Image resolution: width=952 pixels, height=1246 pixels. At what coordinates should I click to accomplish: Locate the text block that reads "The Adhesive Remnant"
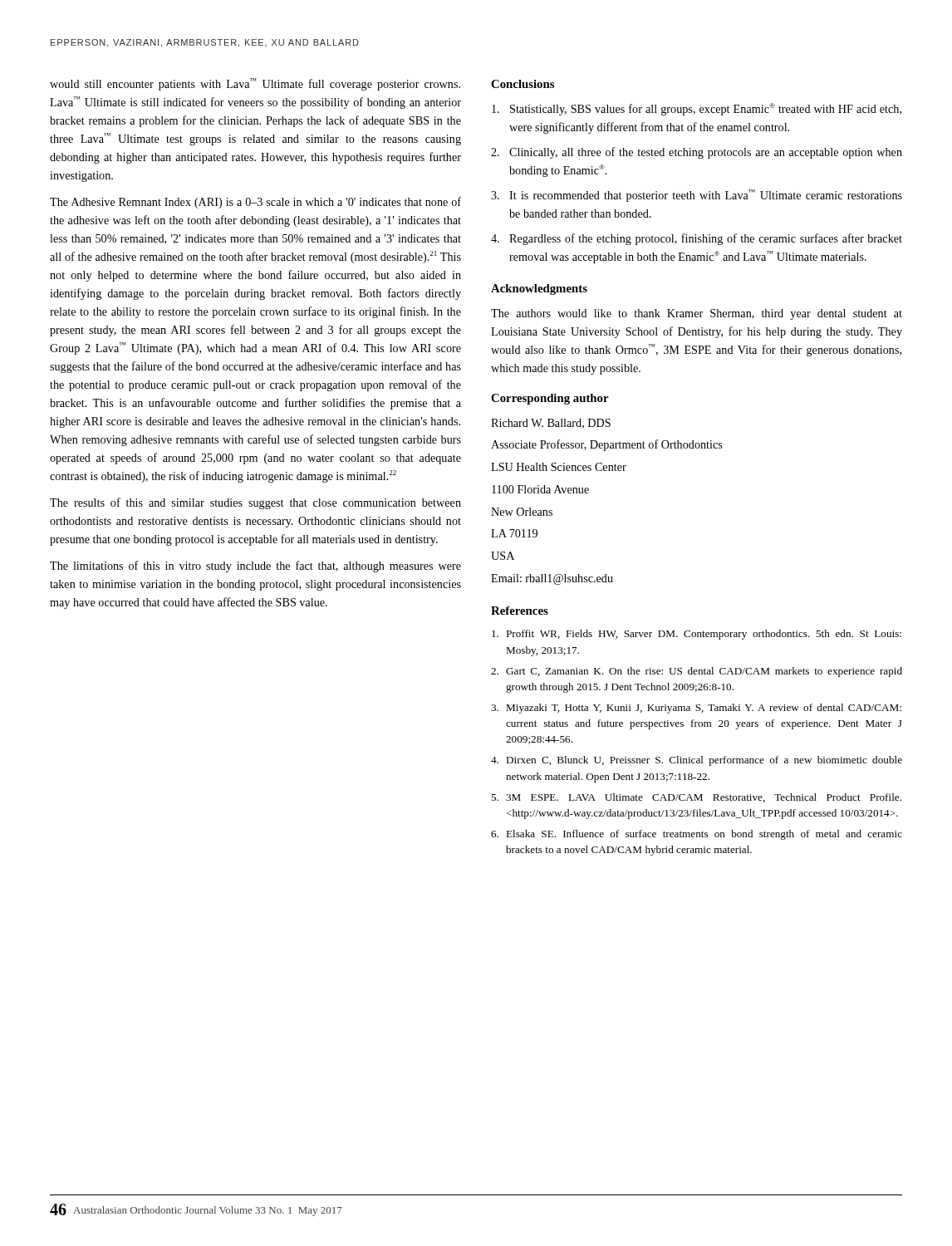pyautogui.click(x=255, y=339)
